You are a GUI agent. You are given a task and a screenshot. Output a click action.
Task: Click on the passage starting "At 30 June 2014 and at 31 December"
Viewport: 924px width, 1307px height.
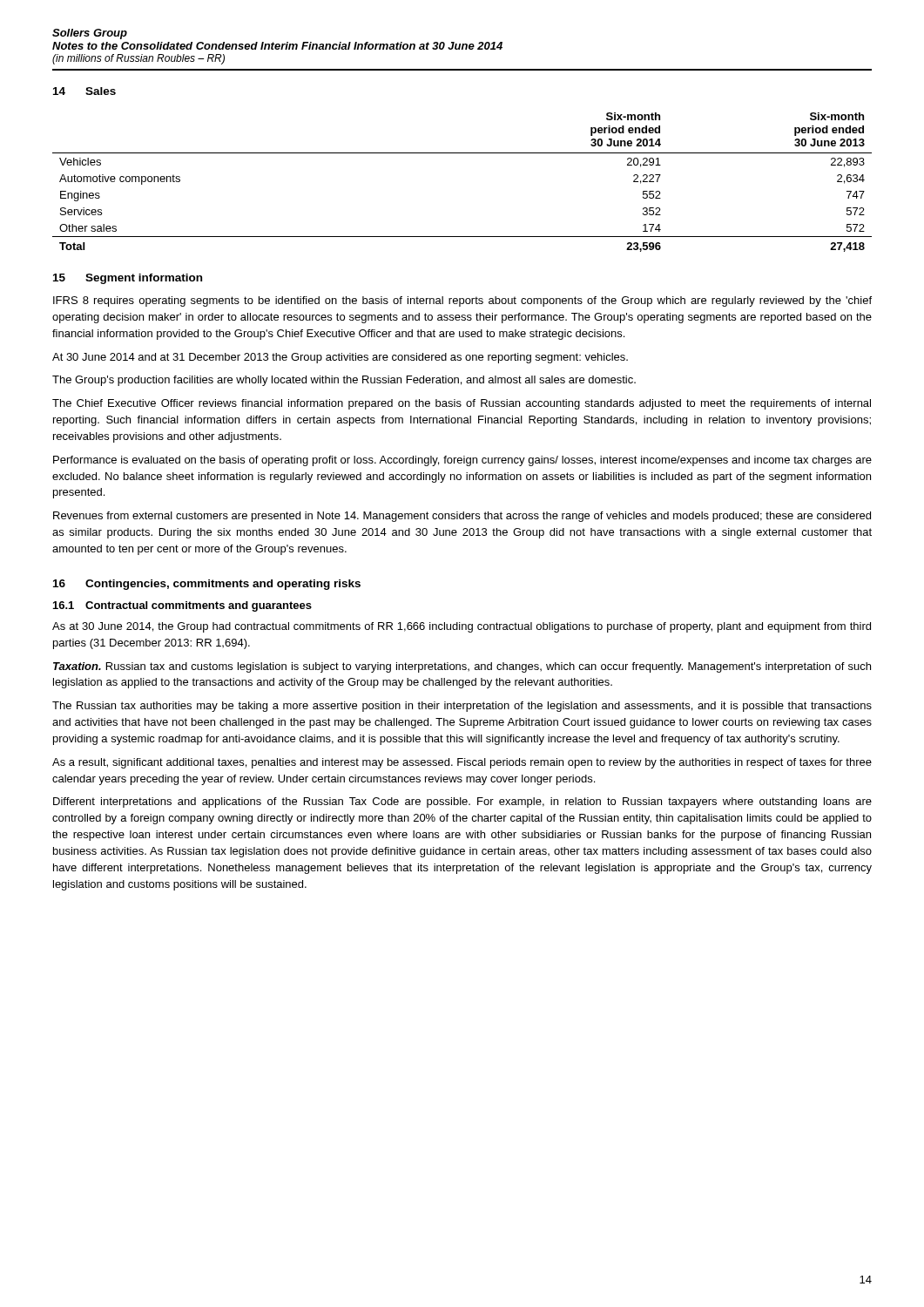point(341,356)
